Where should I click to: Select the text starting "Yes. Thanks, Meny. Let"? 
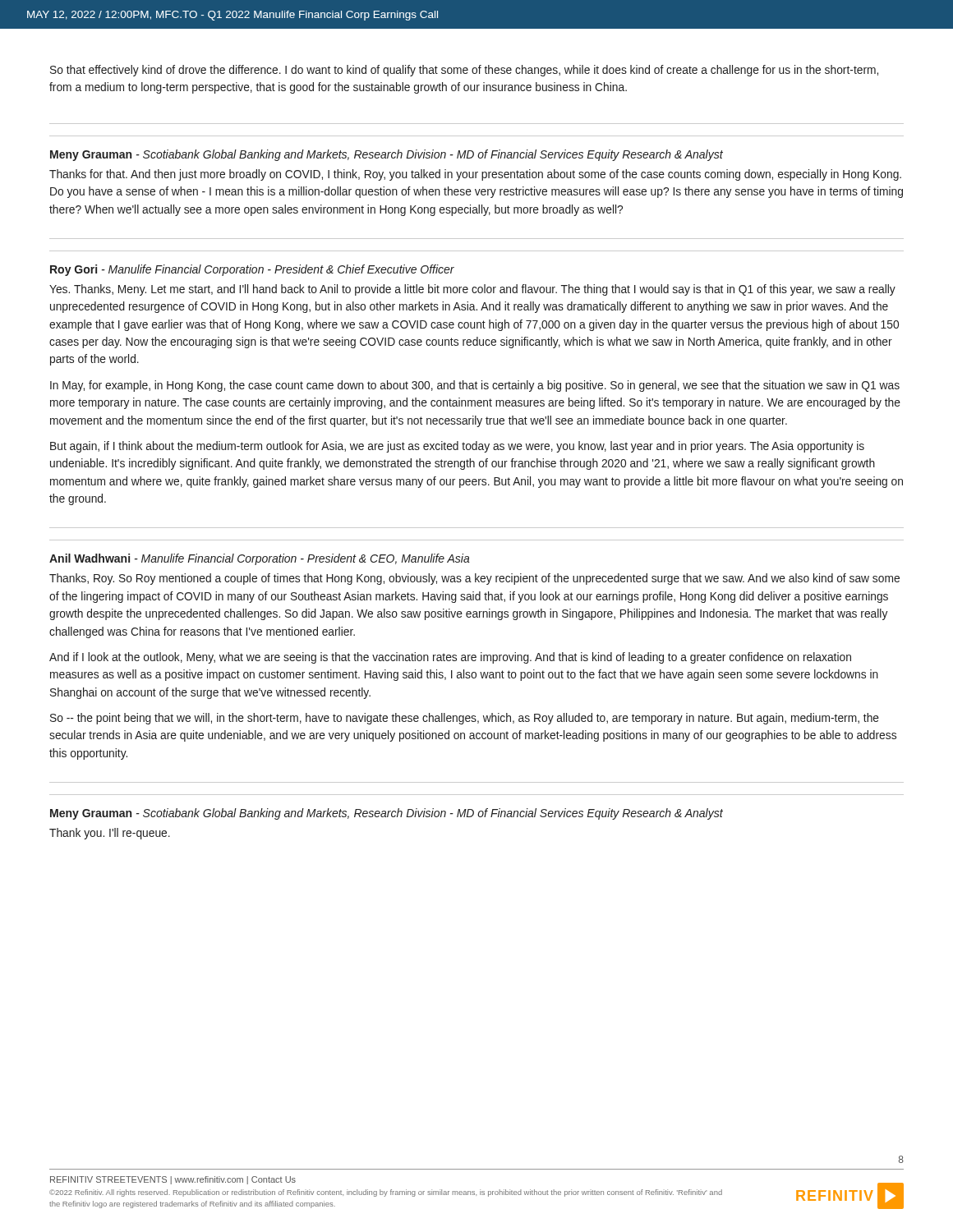pos(476,394)
